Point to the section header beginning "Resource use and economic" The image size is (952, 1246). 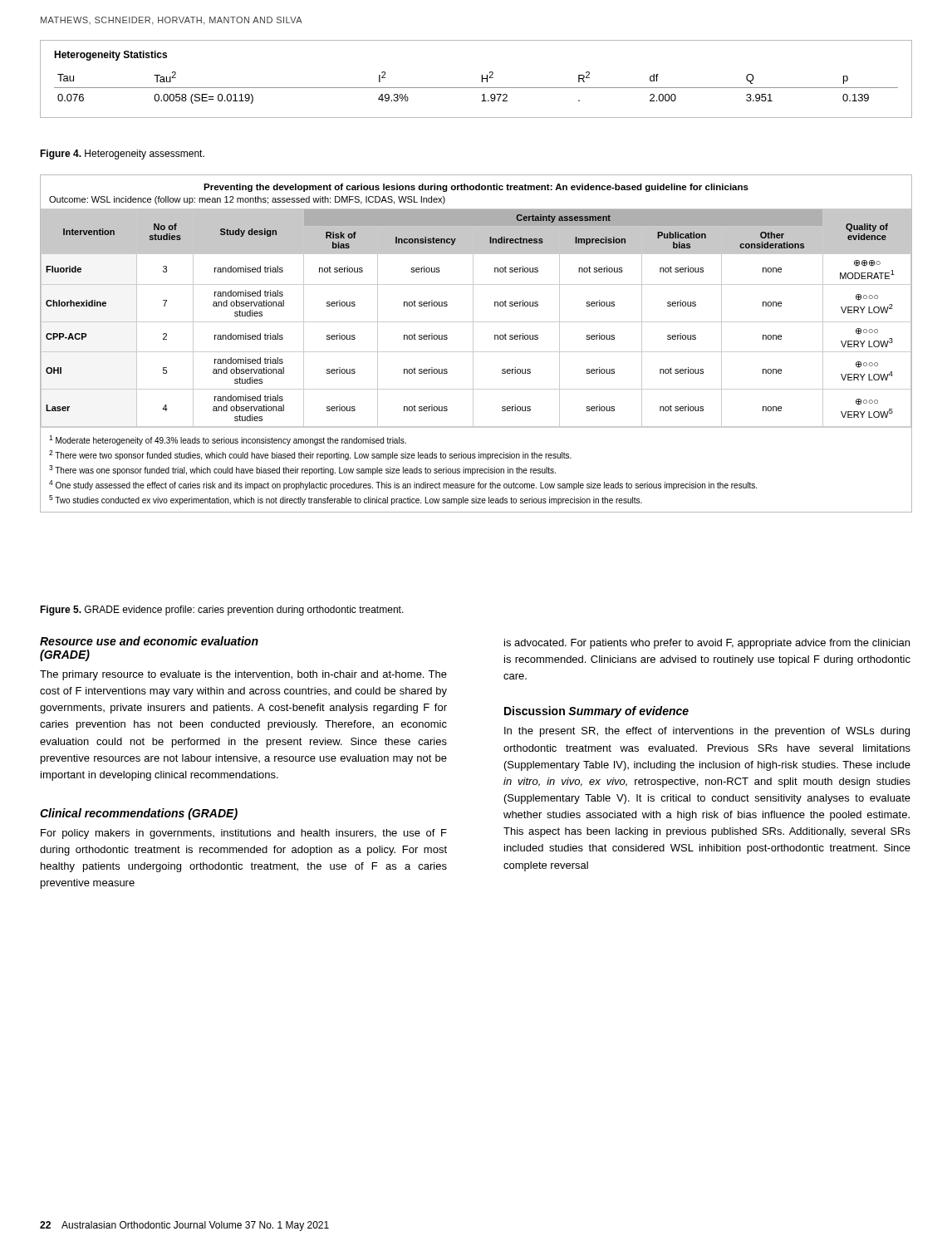[149, 648]
